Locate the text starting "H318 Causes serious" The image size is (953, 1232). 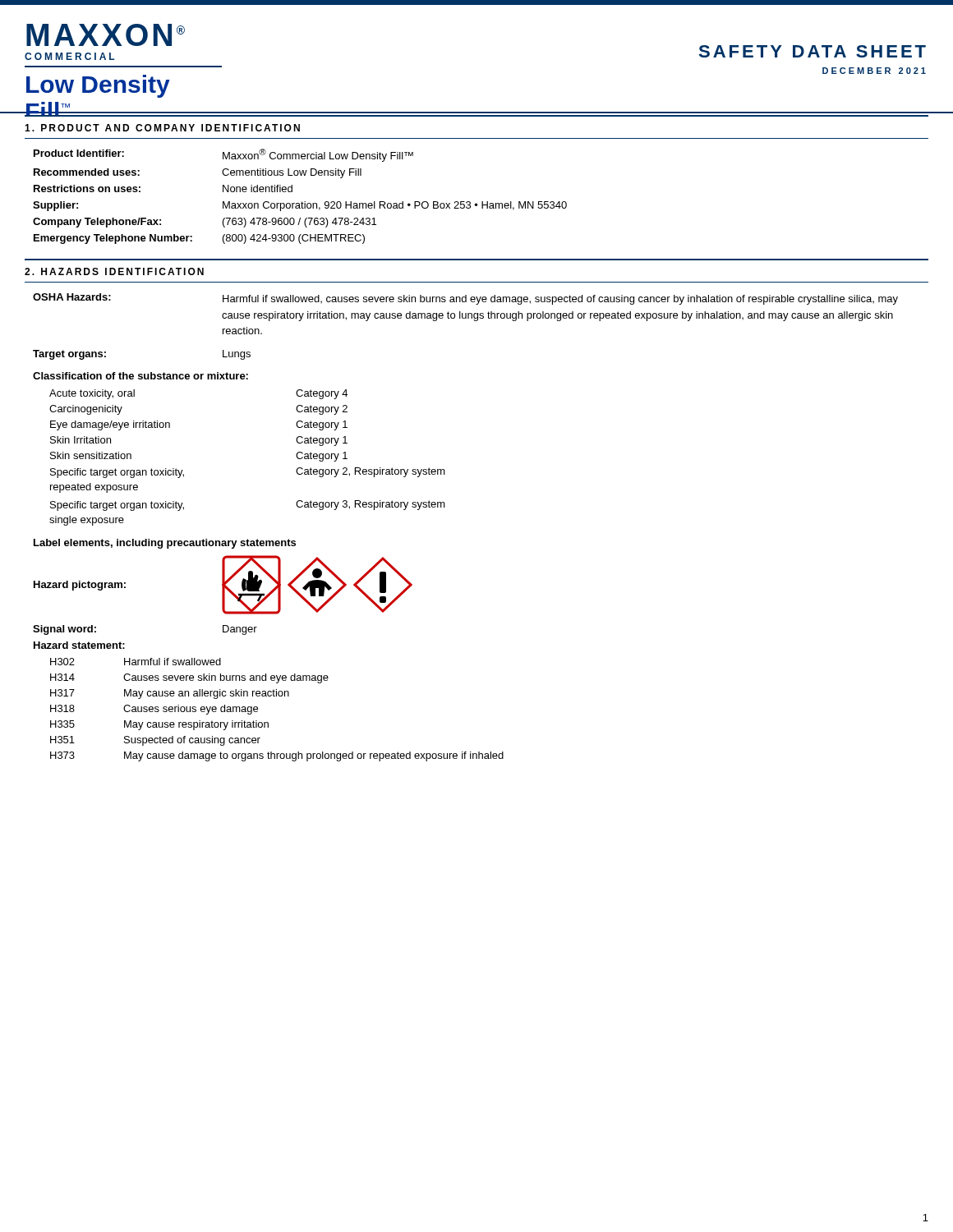point(154,710)
